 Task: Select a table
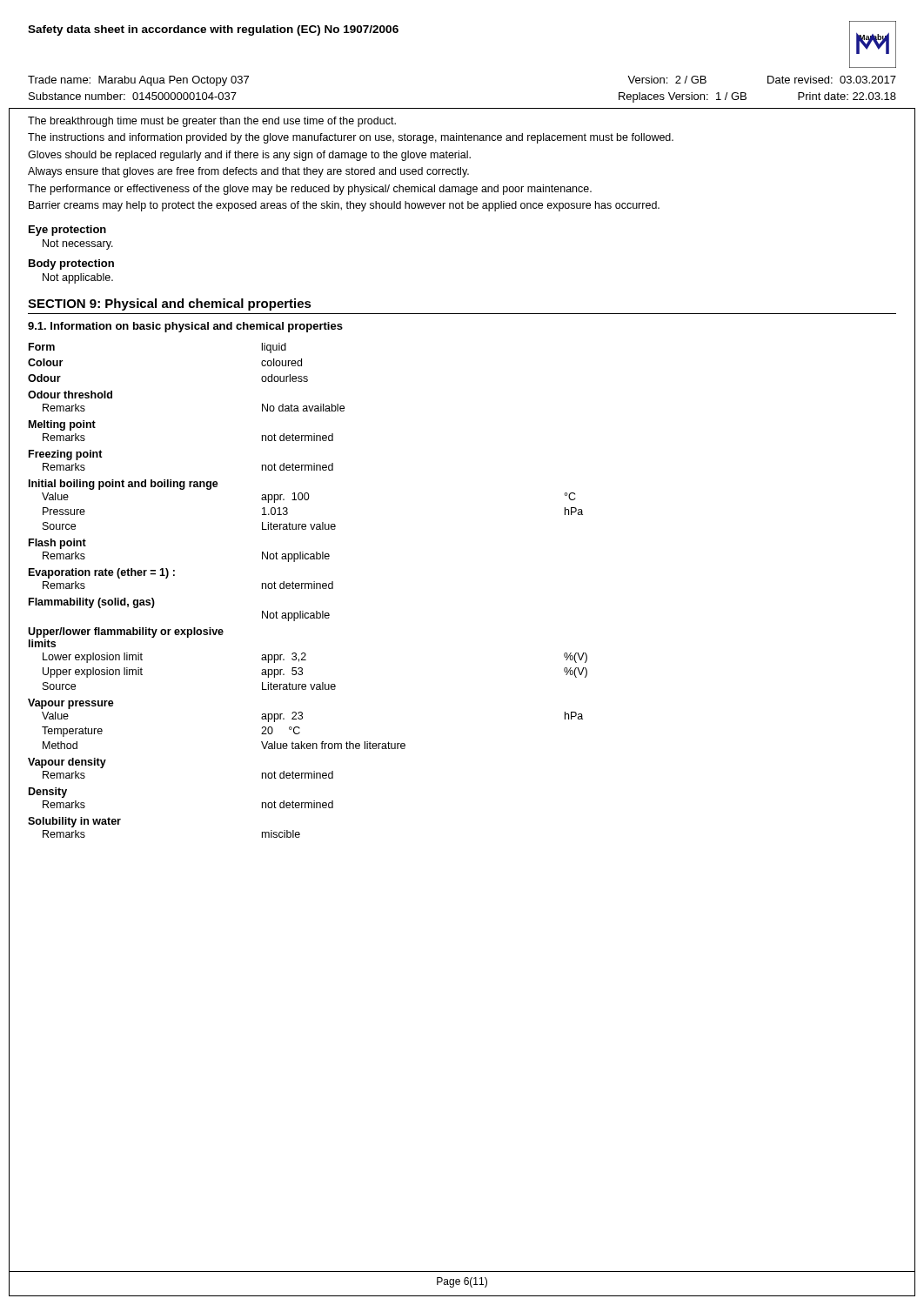point(462,591)
